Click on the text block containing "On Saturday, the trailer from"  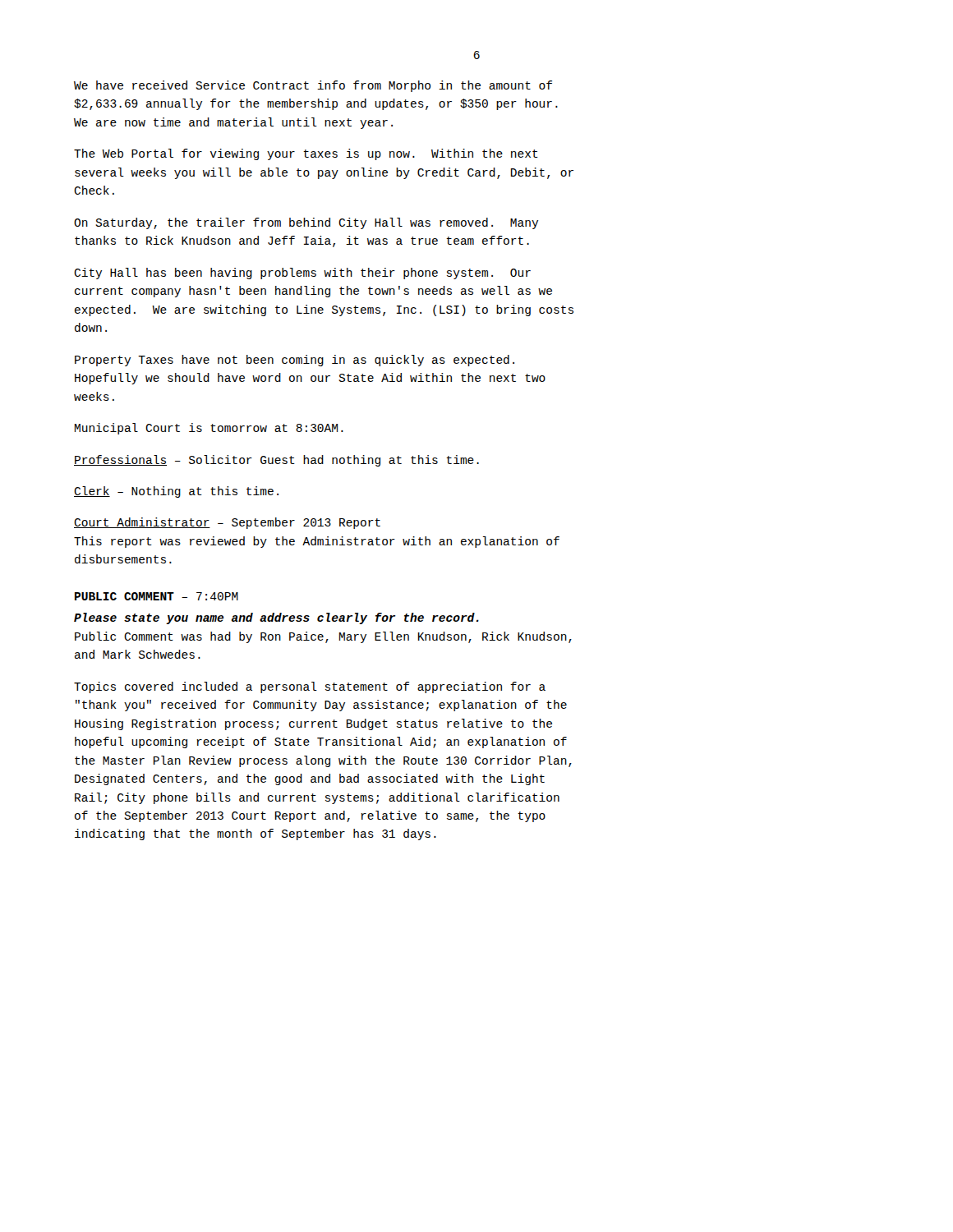pos(306,232)
